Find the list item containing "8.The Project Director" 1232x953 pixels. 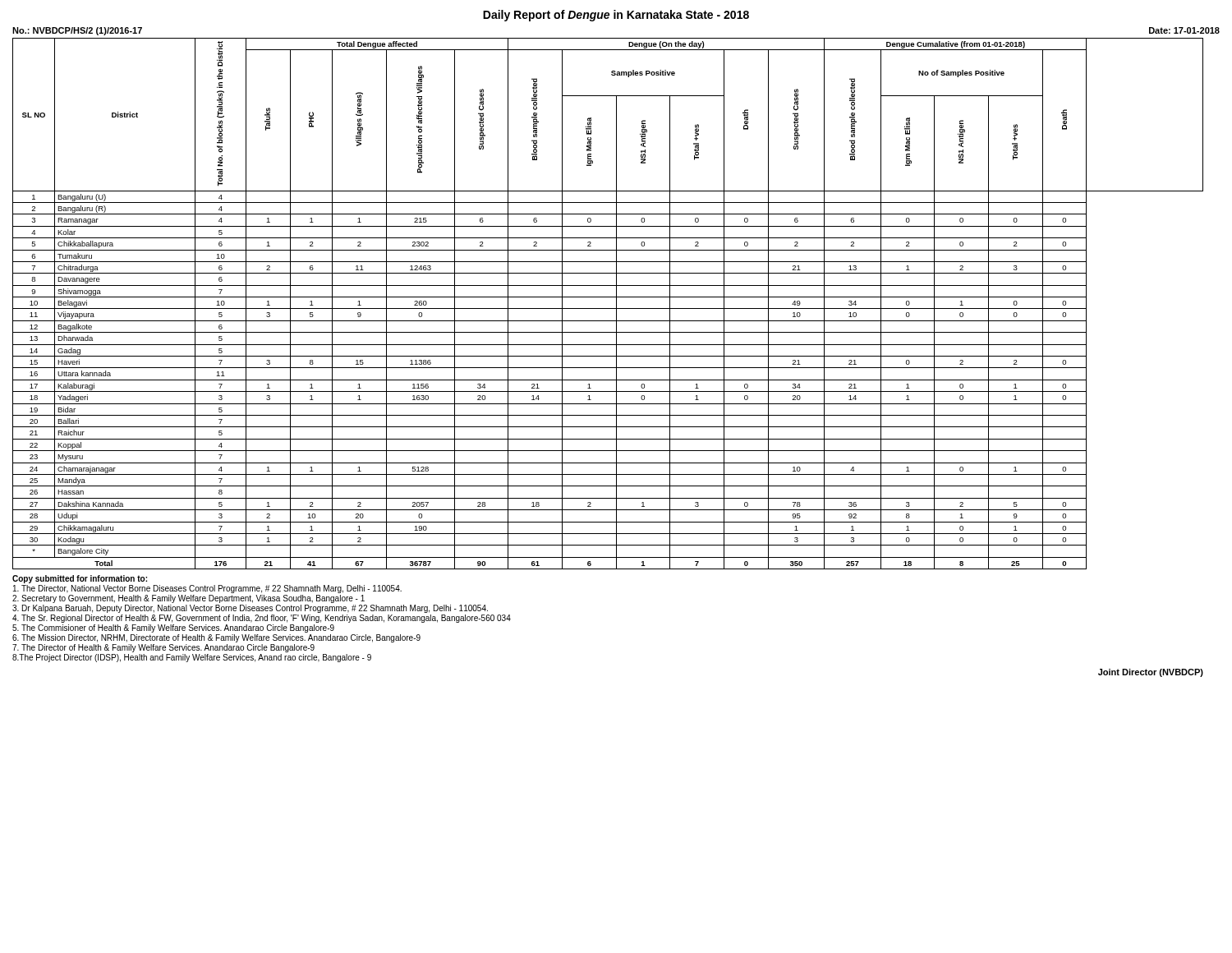(x=192, y=658)
